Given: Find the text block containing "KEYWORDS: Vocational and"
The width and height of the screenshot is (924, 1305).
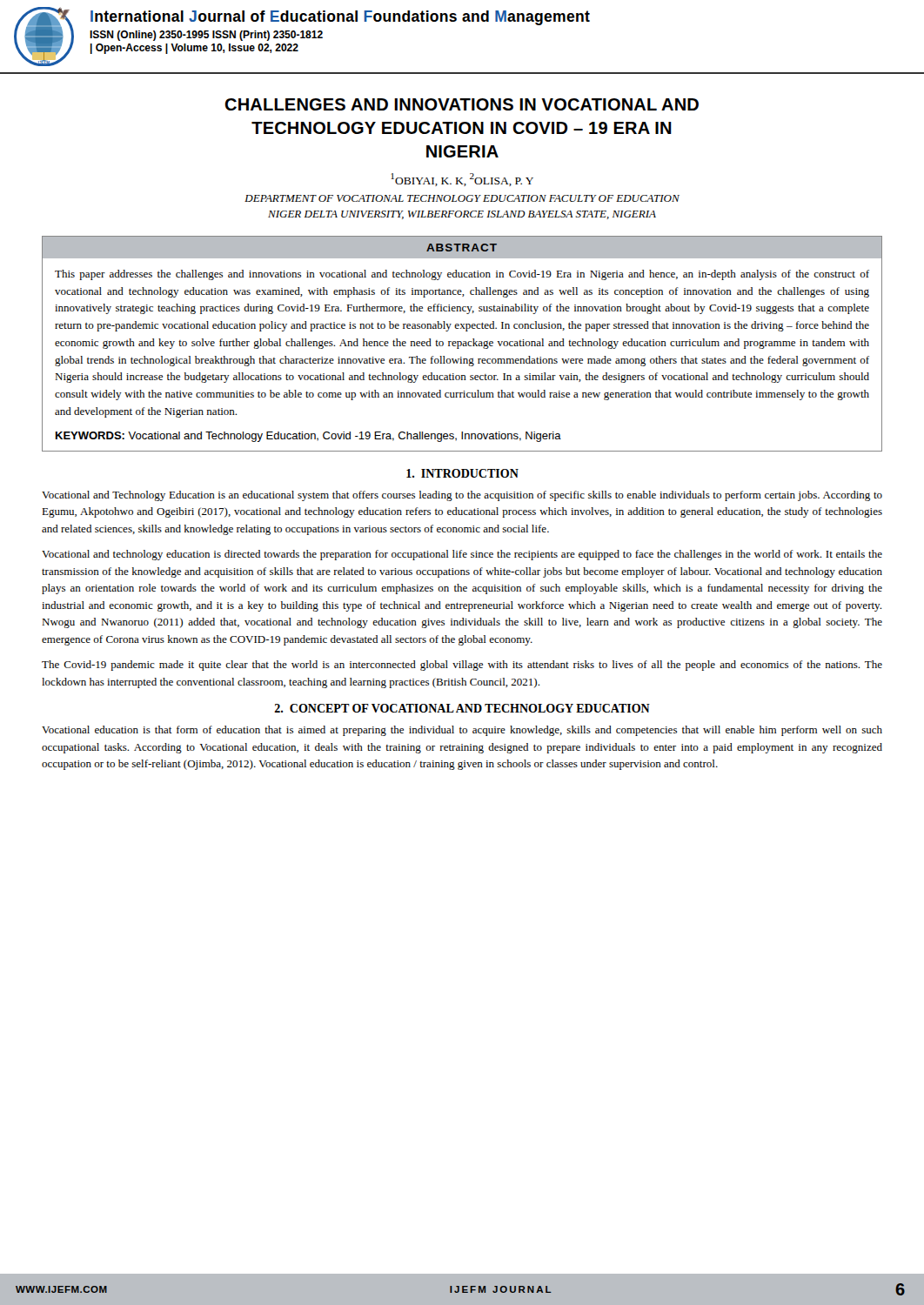Looking at the screenshot, I should coord(308,435).
